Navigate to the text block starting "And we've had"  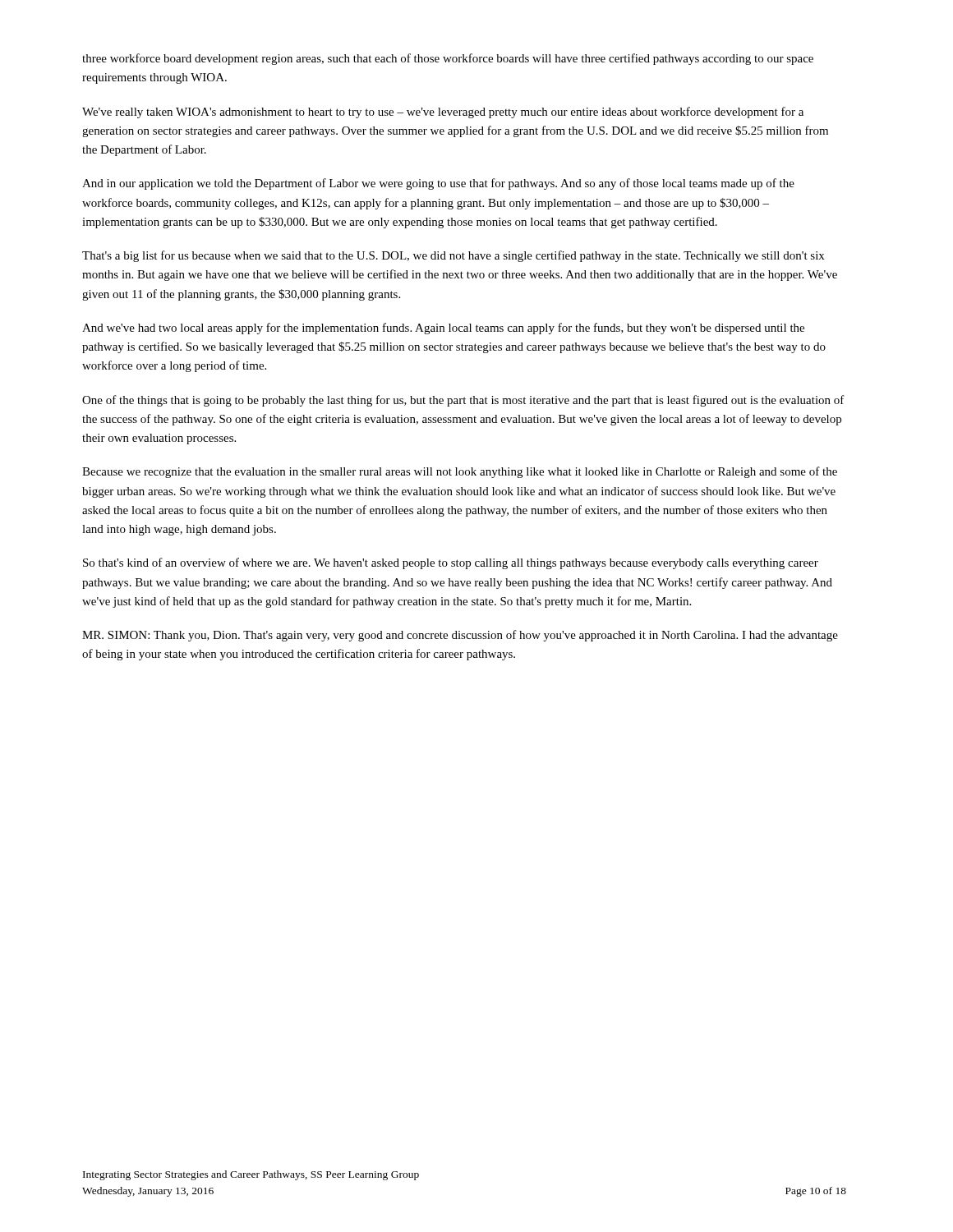point(454,347)
